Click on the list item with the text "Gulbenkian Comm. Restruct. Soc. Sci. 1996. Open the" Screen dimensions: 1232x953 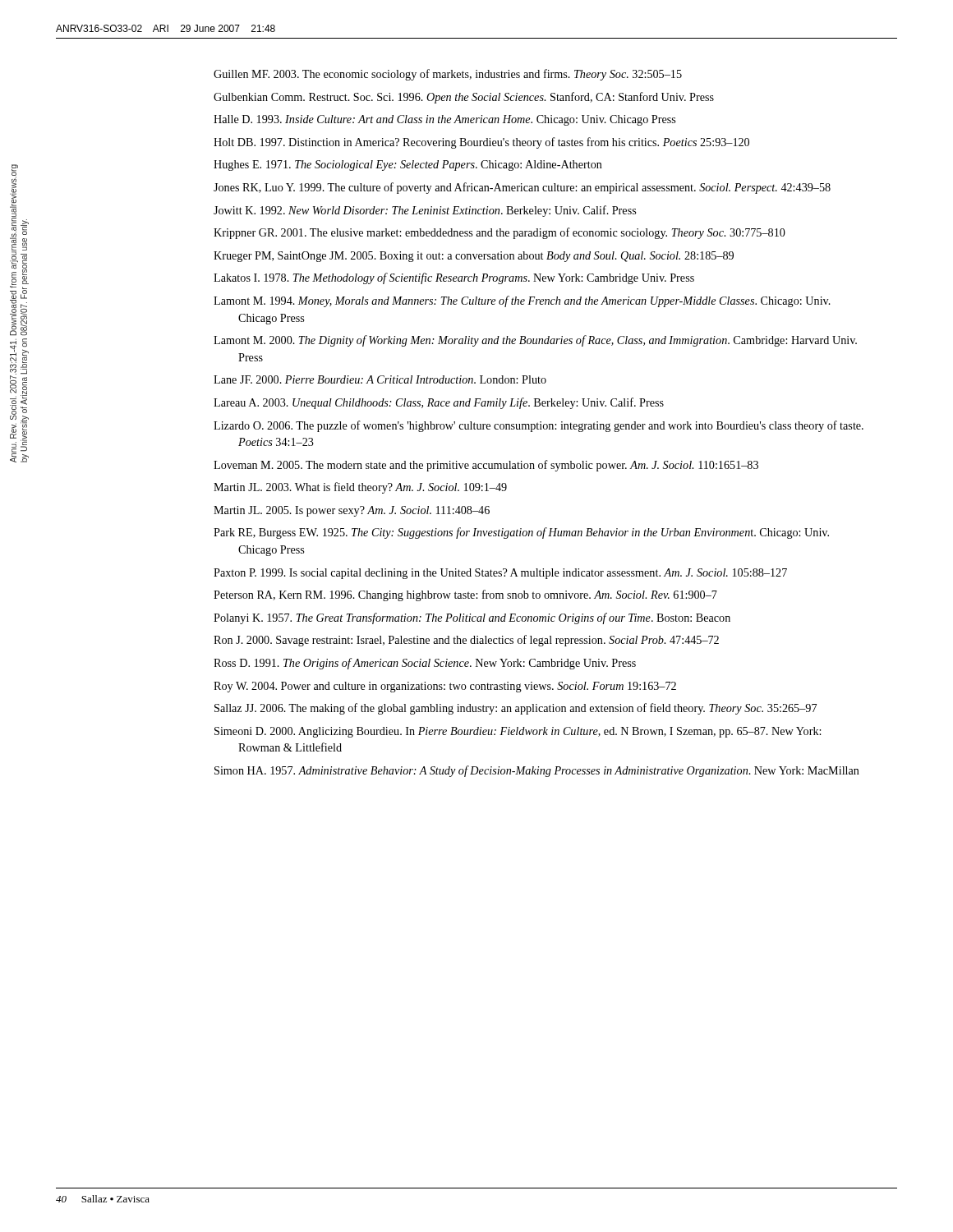coord(464,97)
